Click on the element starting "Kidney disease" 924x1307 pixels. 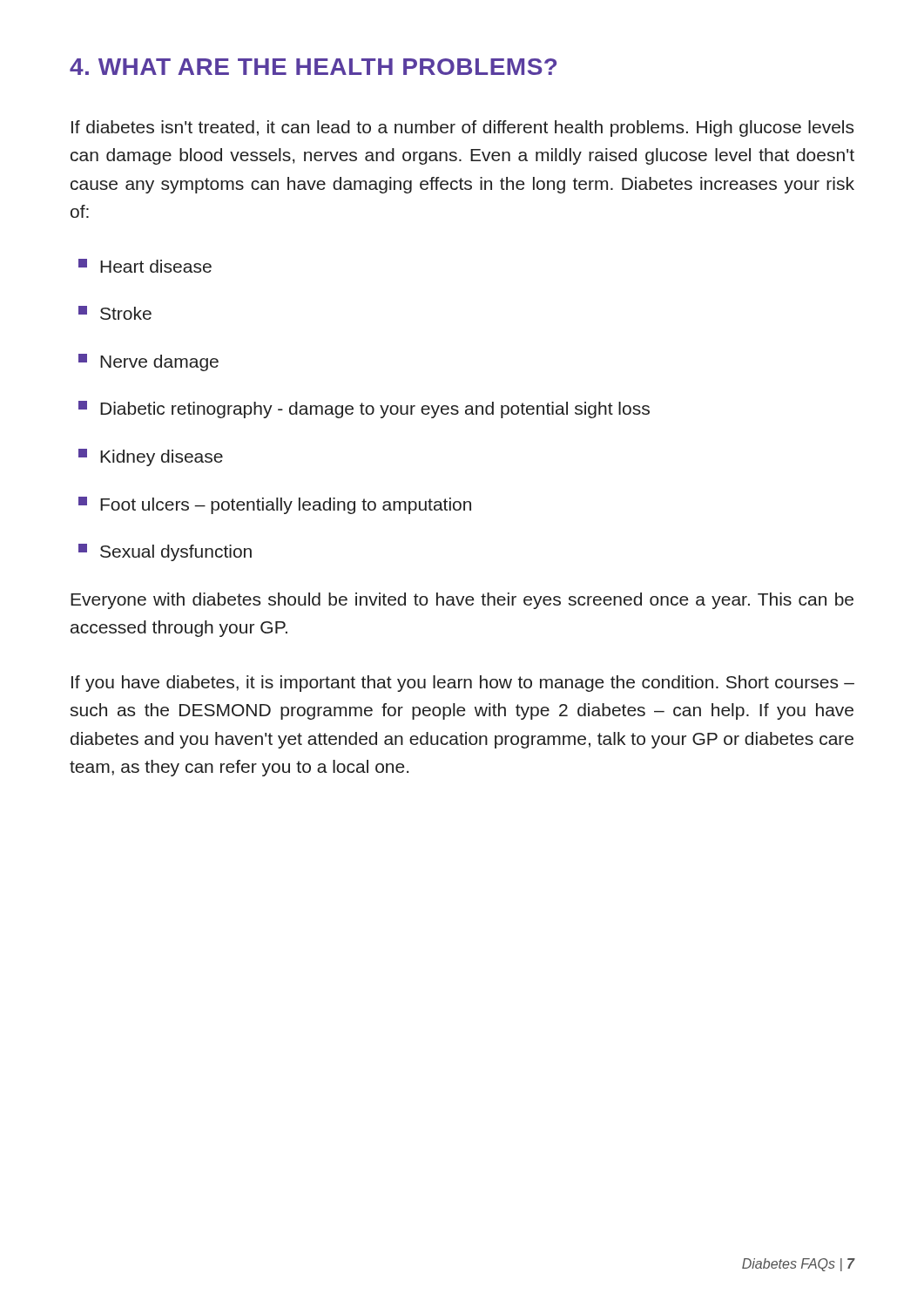click(151, 457)
